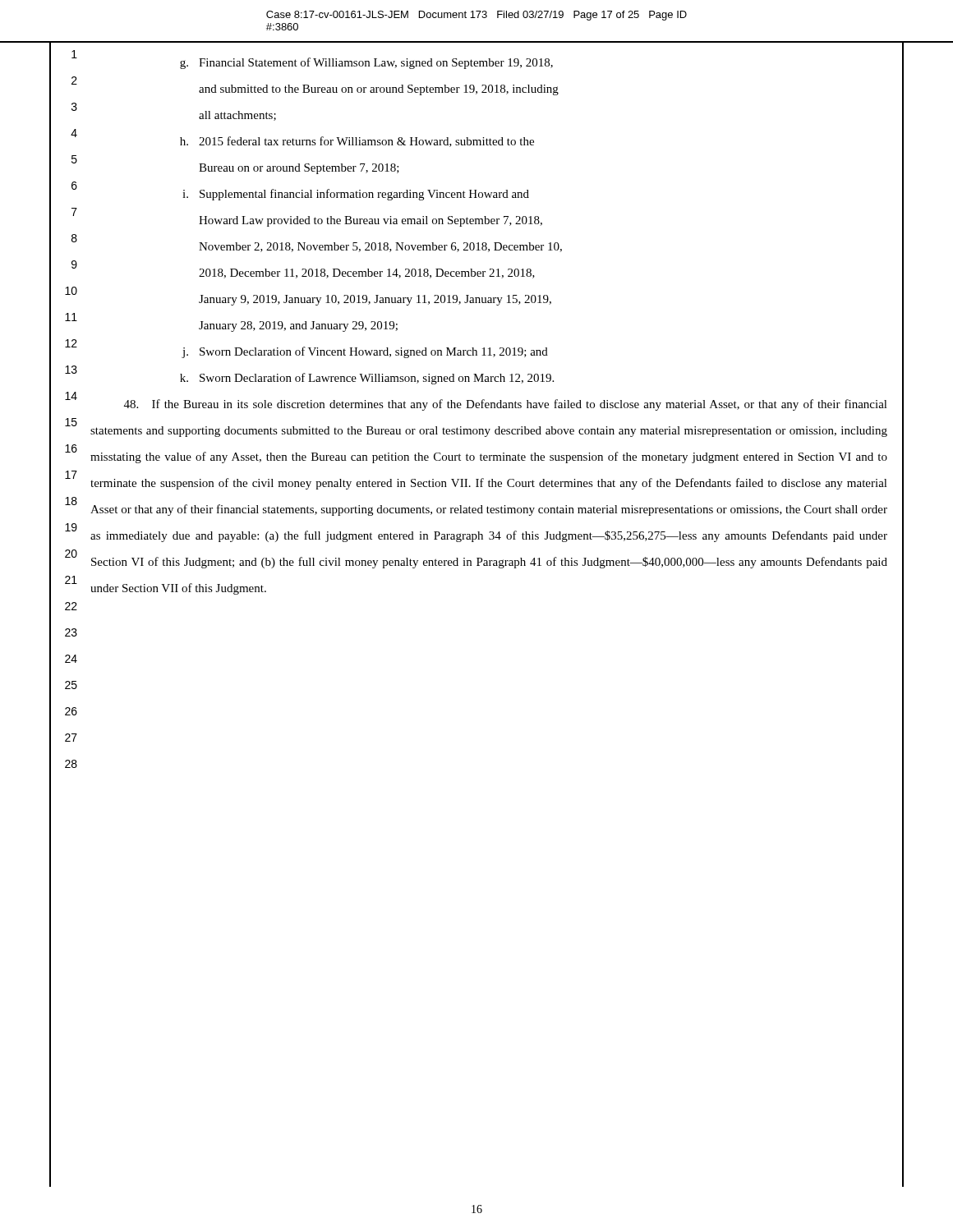
Task: Locate the list item that says "g. Financial Statement of Williamson Law, signed"
Action: click(x=324, y=89)
